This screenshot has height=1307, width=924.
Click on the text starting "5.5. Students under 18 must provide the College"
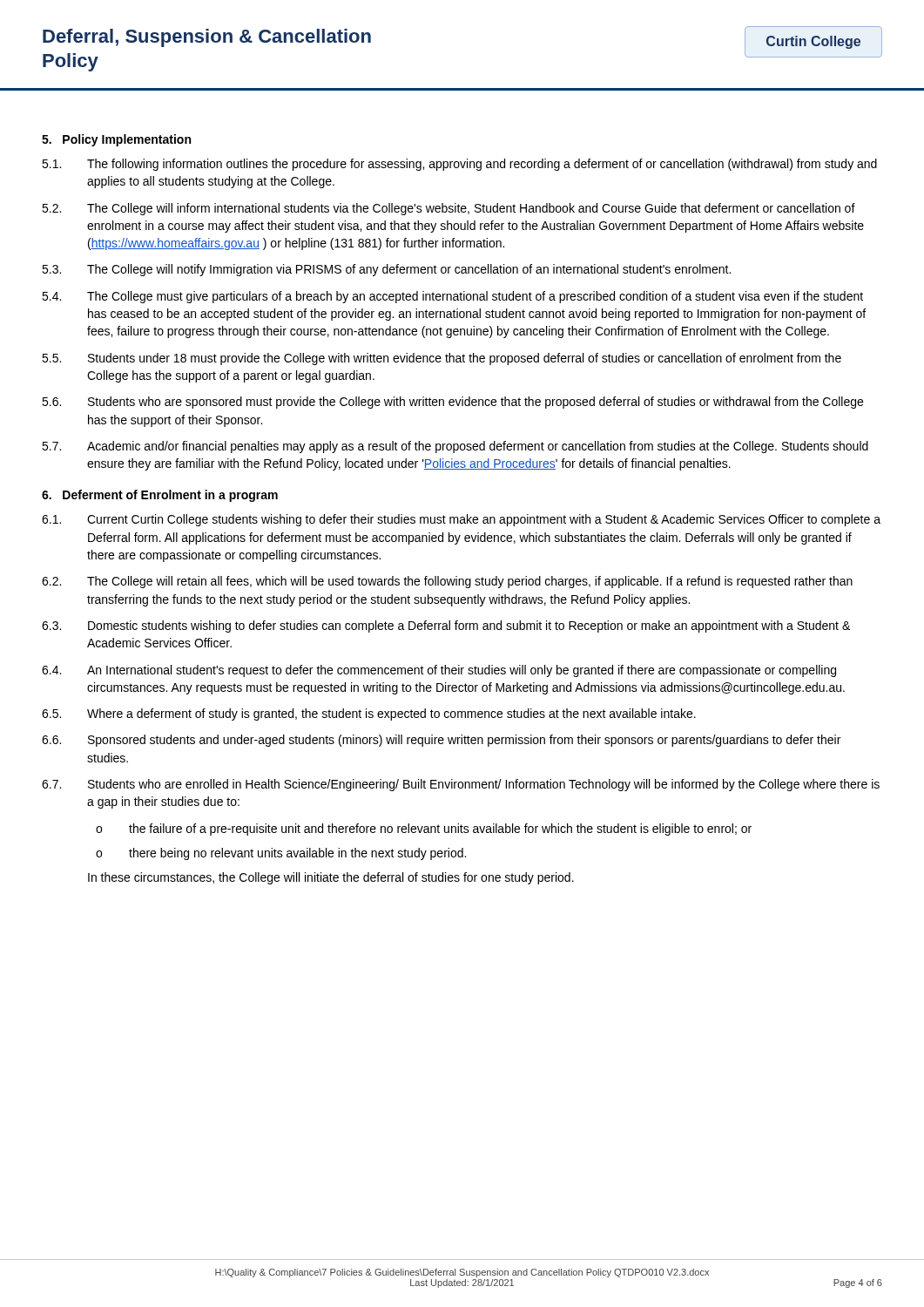pyautogui.click(x=462, y=367)
